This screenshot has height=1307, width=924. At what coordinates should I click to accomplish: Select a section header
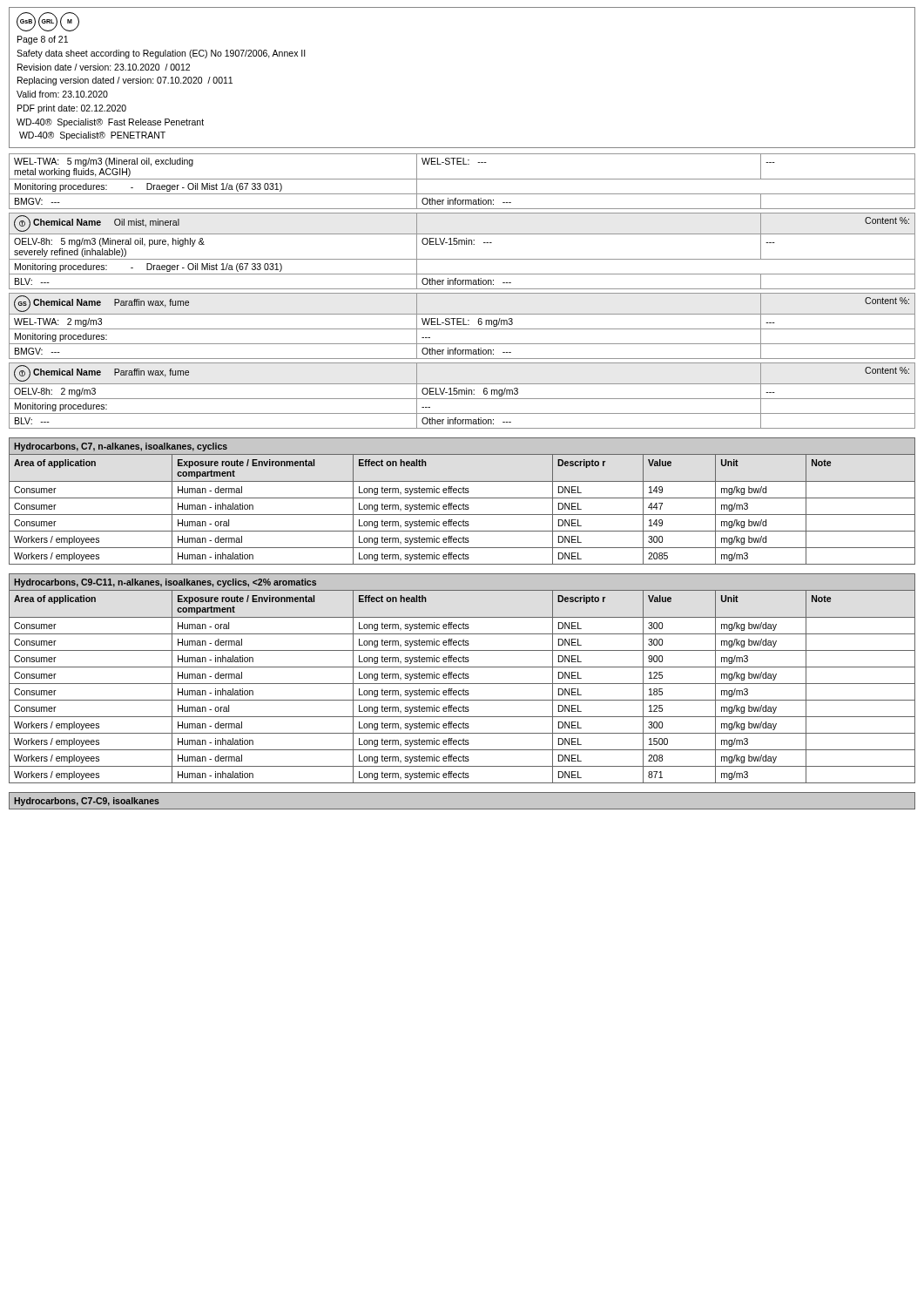(x=87, y=801)
